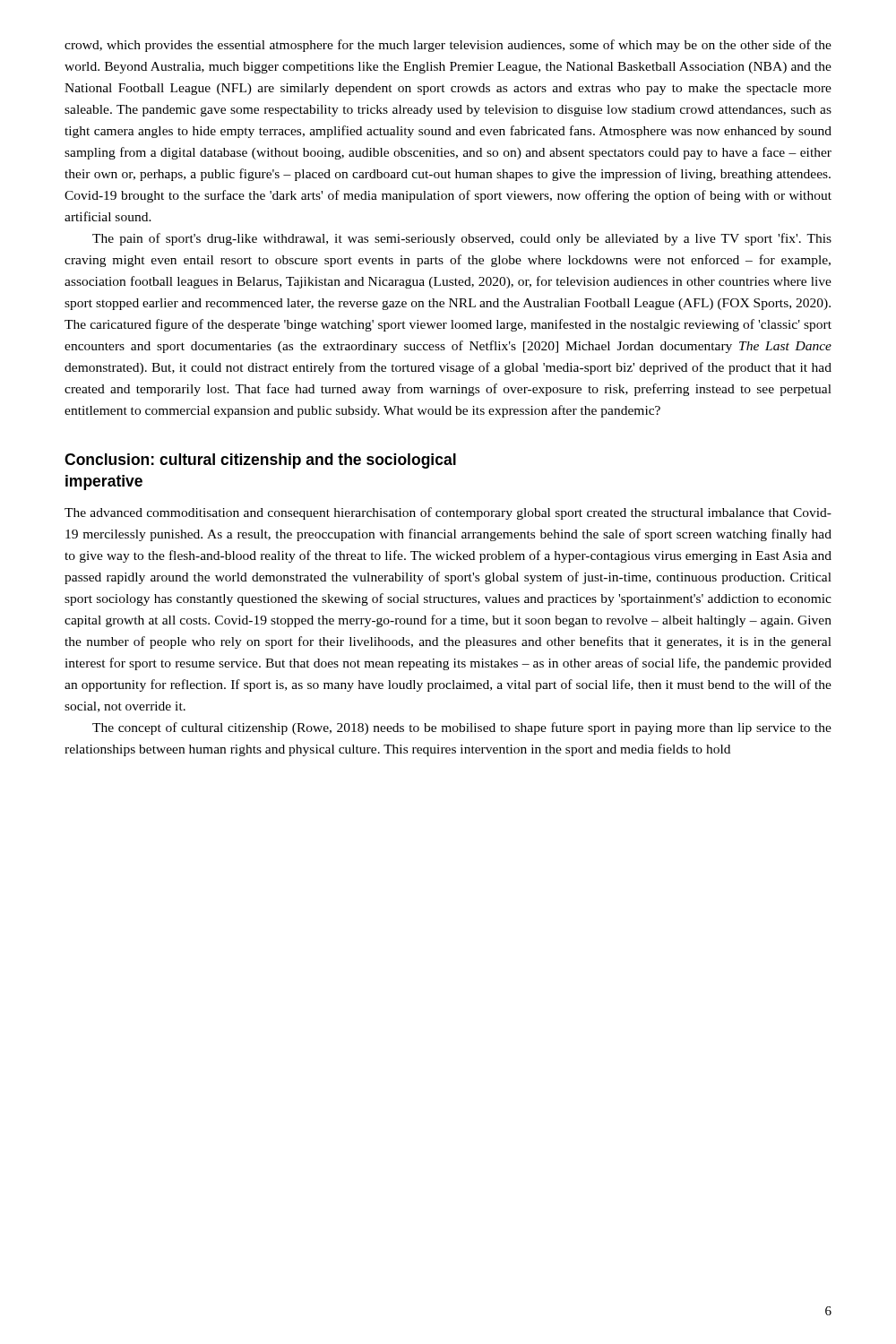The width and height of the screenshot is (896, 1344).
Task: Click on the text block containing "The concept of cultural citizenship (Rowe, 2018)"
Action: pos(448,738)
